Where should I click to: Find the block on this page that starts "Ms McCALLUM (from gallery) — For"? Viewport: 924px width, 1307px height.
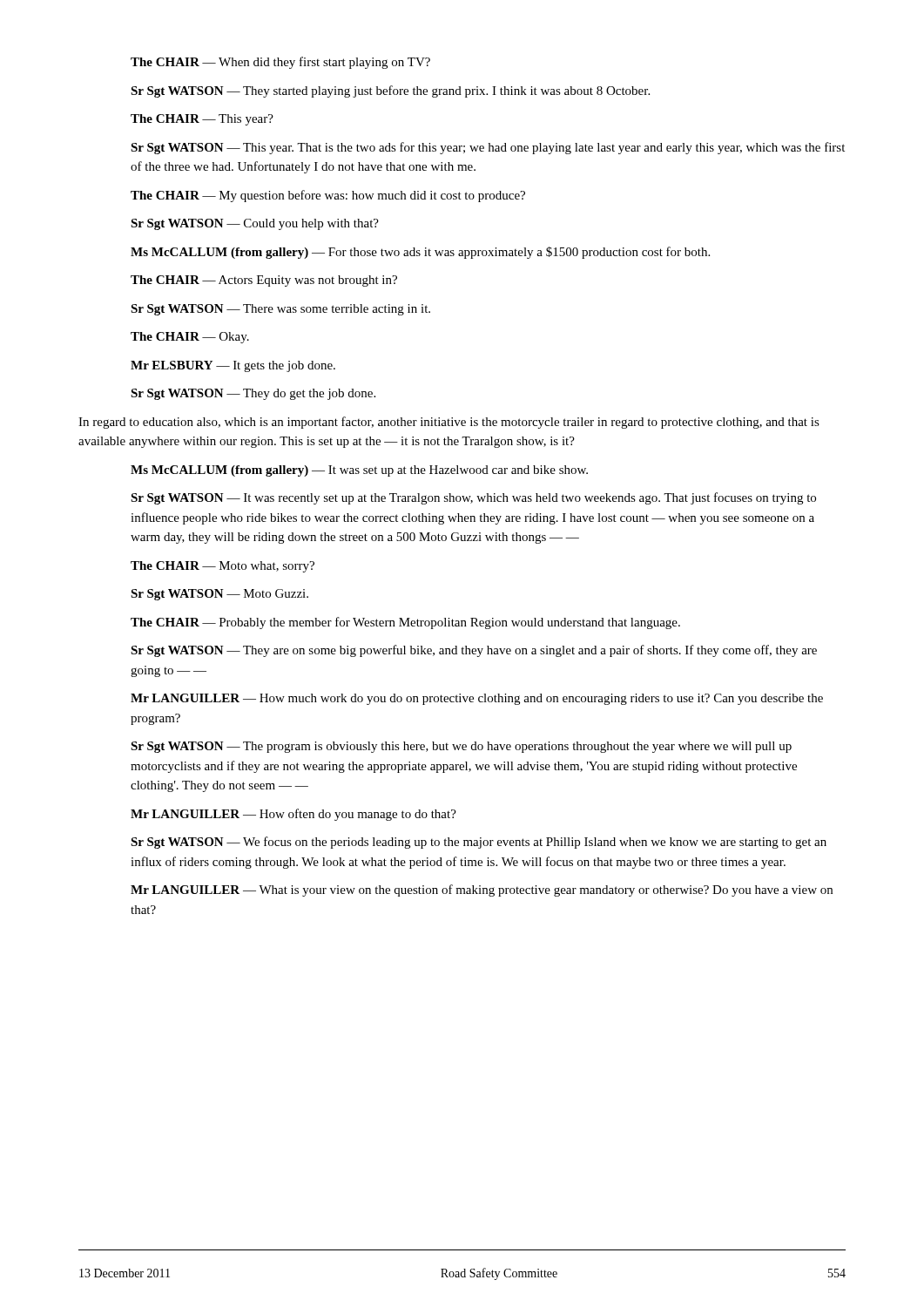click(421, 251)
